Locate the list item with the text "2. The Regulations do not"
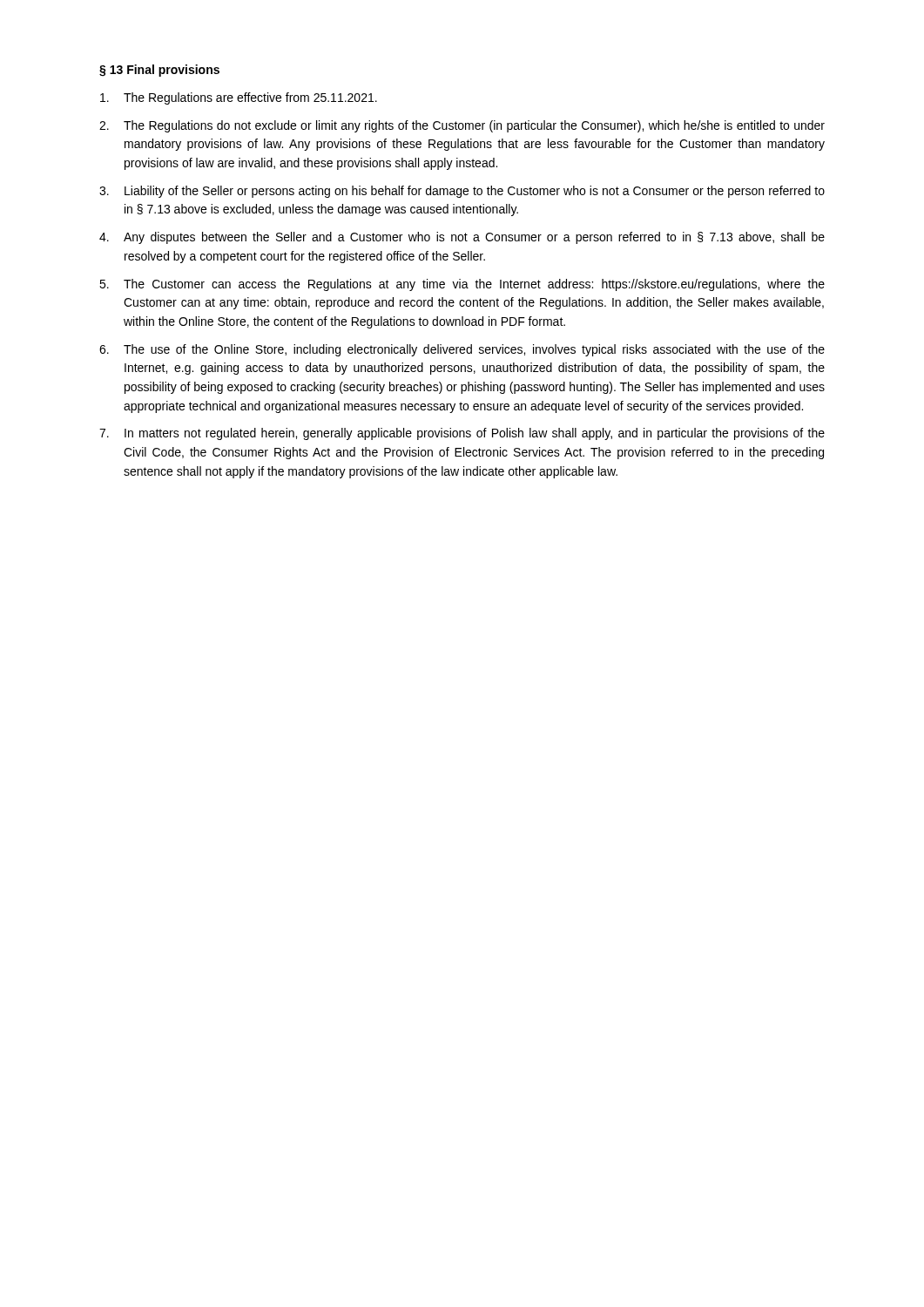This screenshot has height=1307, width=924. [462, 145]
